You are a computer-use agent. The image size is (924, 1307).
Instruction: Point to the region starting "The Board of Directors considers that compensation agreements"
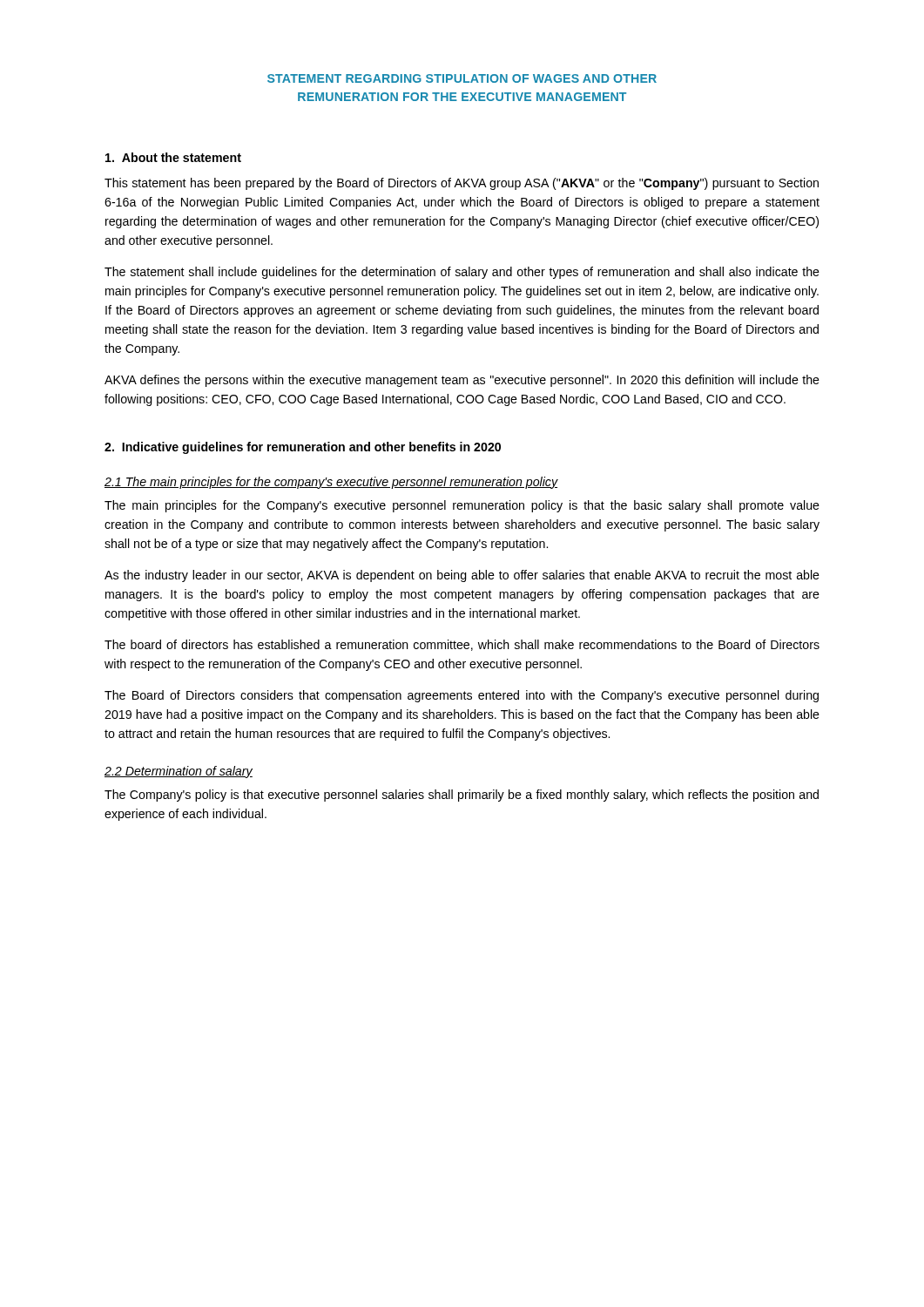[x=462, y=714]
